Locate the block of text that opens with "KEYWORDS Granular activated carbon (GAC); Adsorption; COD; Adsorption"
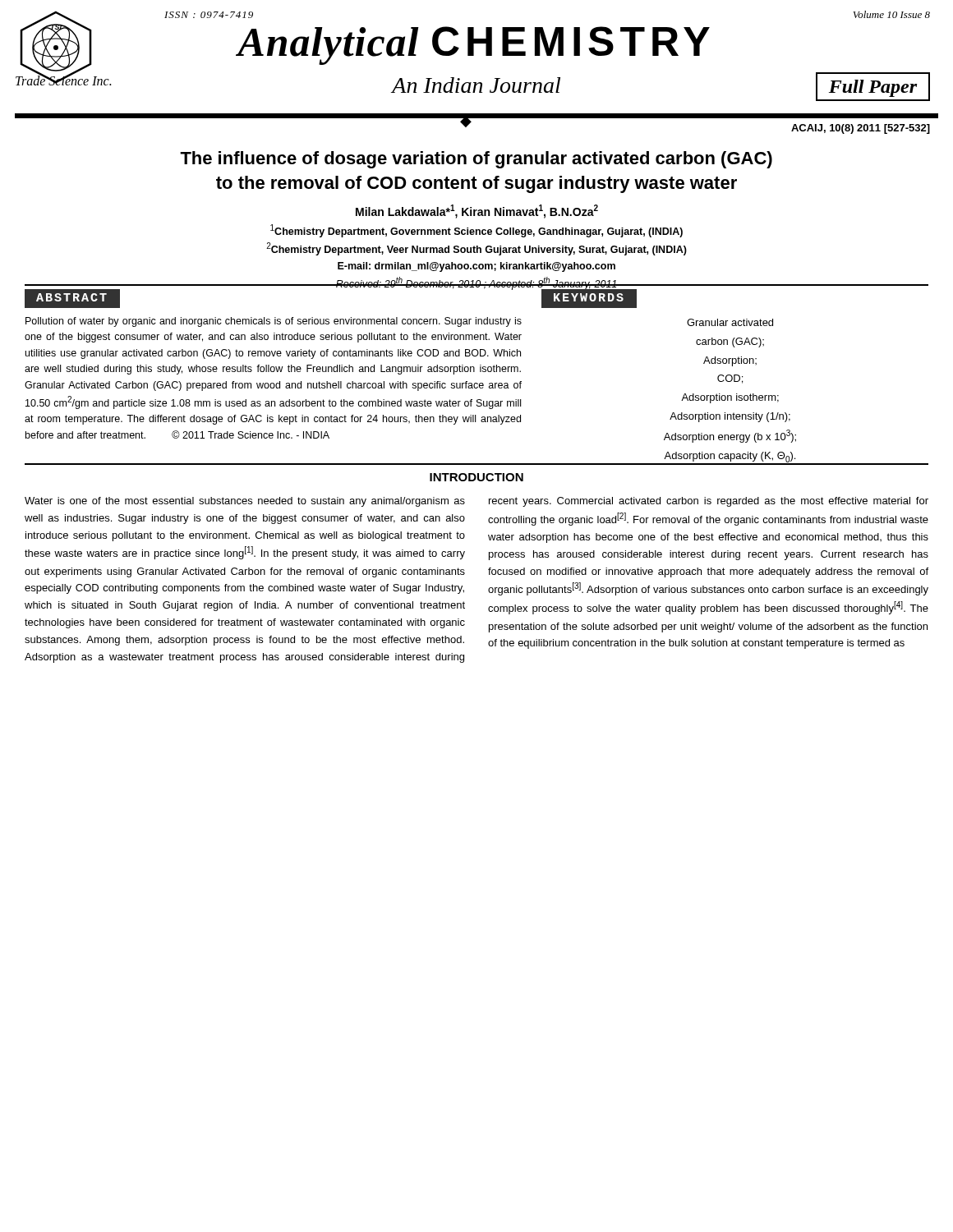 pyautogui.click(x=730, y=378)
